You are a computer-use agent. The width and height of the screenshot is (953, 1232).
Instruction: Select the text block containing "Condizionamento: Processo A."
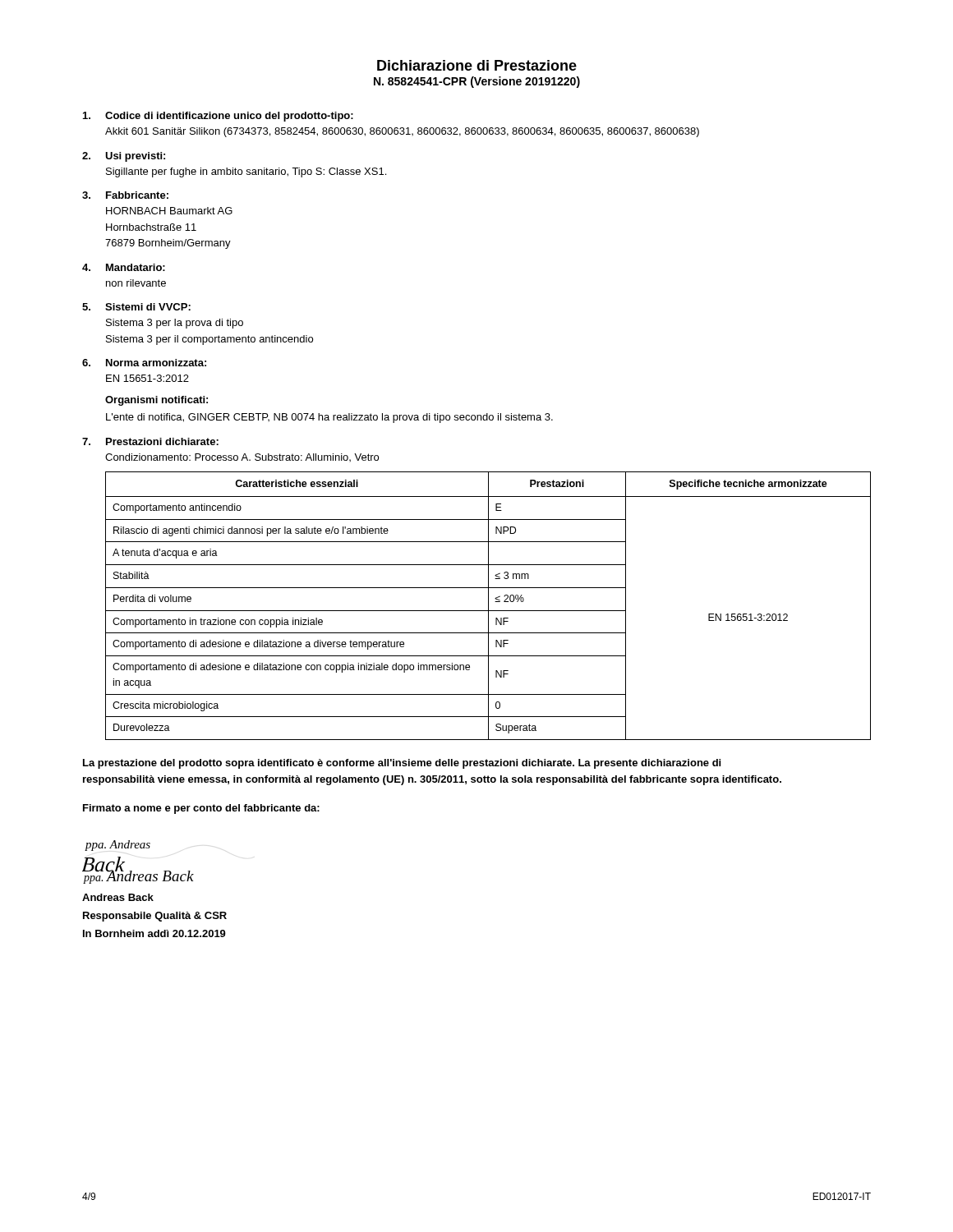pos(242,457)
